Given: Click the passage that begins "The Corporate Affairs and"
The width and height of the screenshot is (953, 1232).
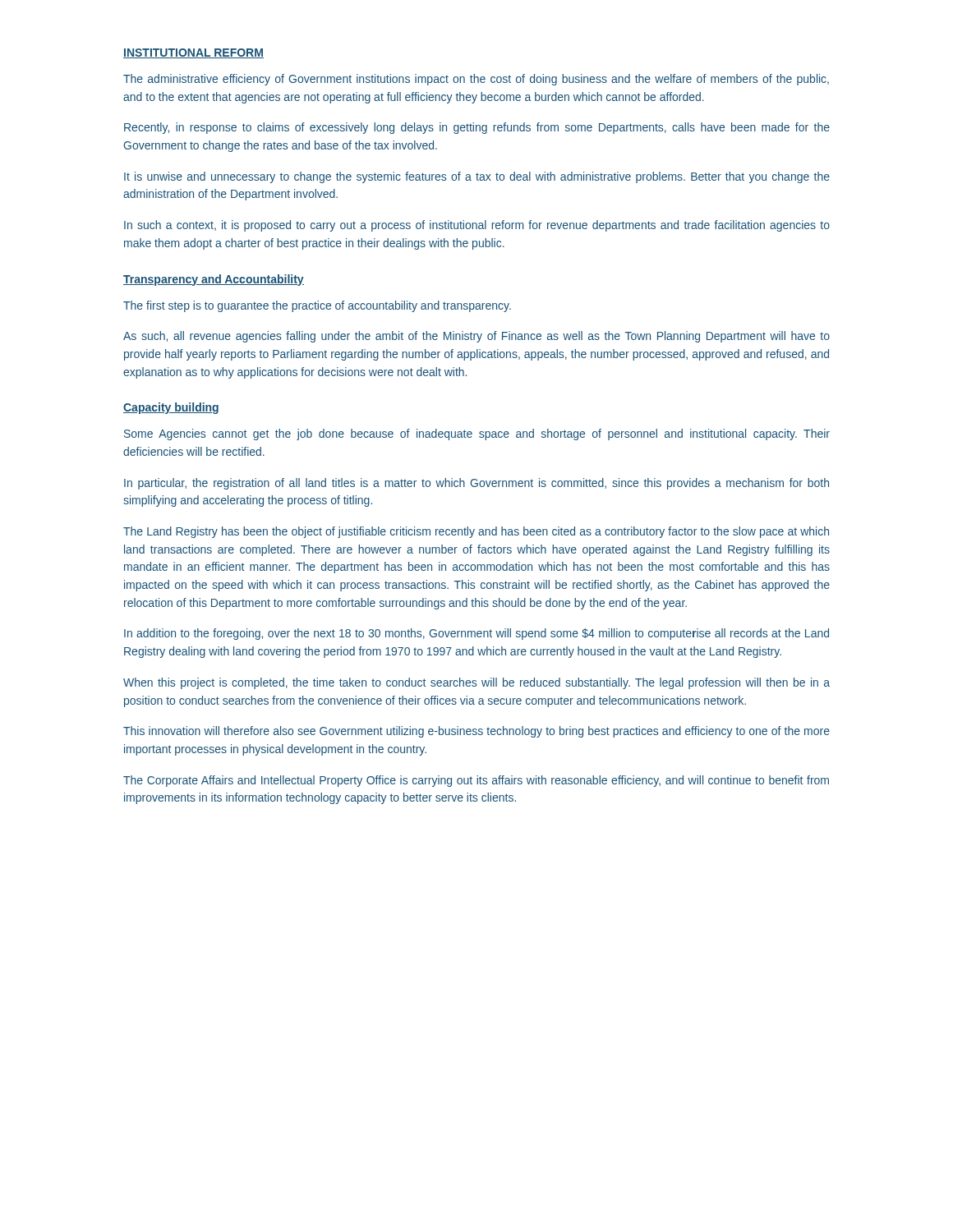Looking at the screenshot, I should pyautogui.click(x=476, y=789).
